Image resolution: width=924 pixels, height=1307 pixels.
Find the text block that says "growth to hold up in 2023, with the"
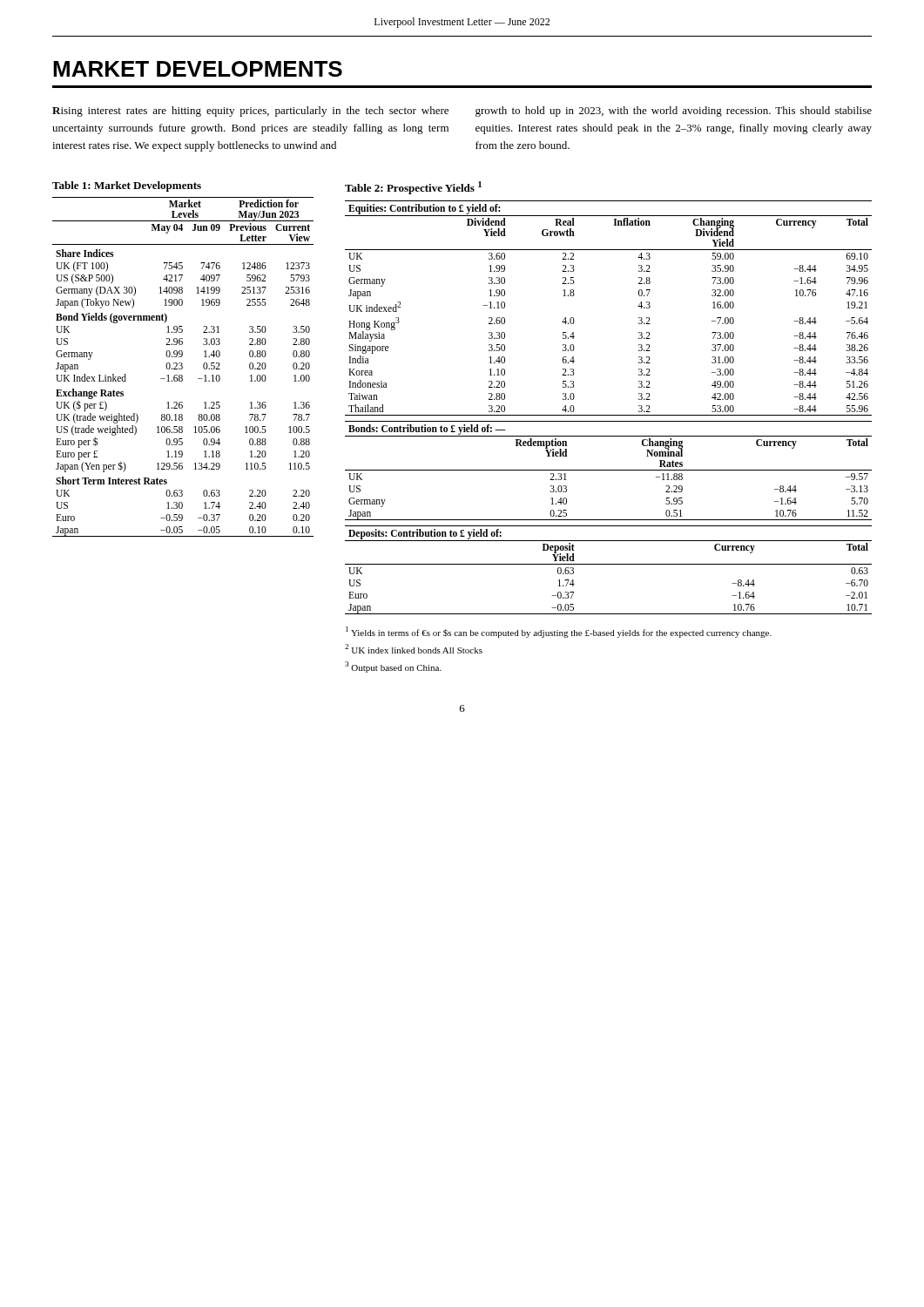pyautogui.click(x=673, y=128)
